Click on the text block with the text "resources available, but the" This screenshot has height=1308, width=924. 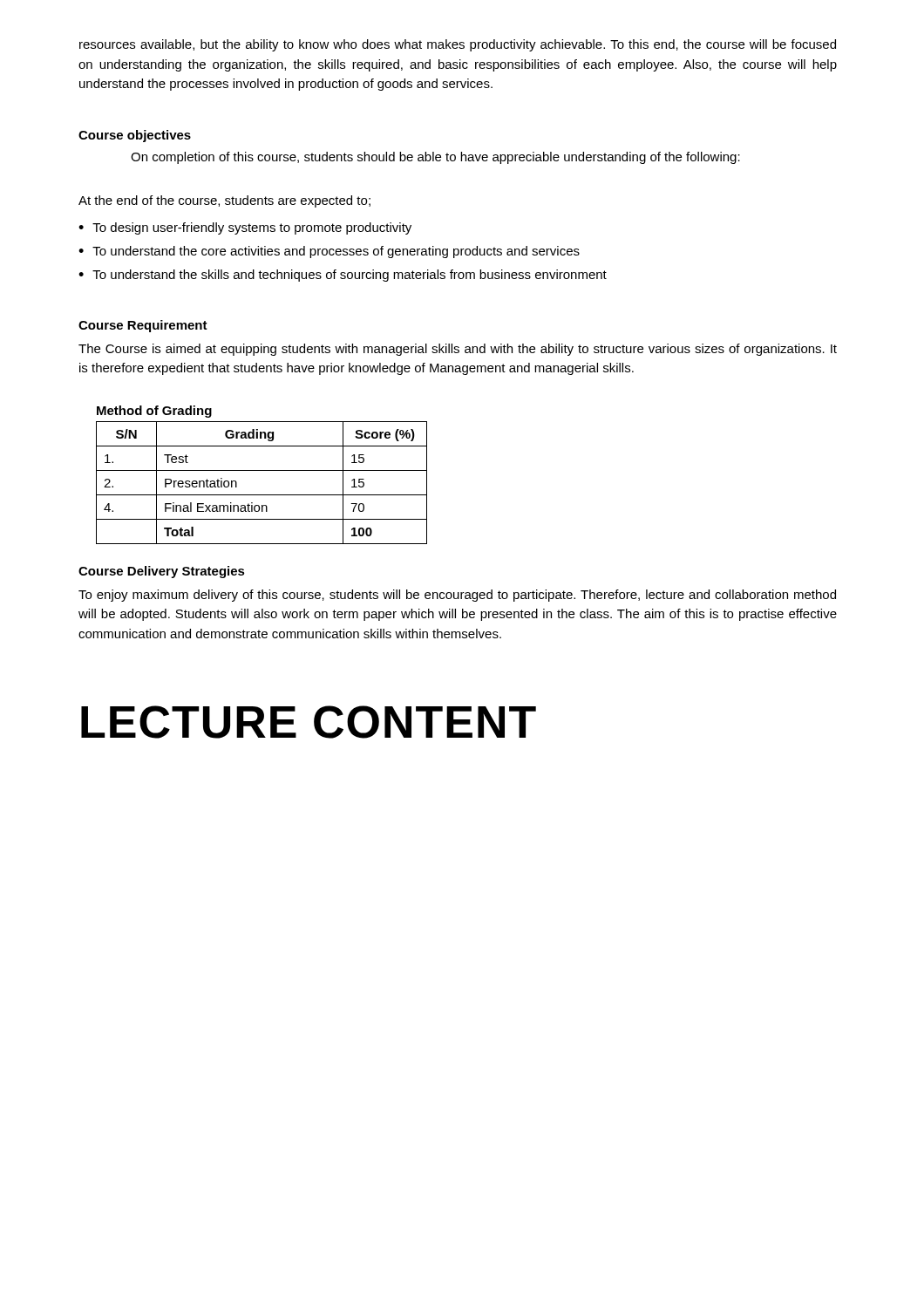458,64
